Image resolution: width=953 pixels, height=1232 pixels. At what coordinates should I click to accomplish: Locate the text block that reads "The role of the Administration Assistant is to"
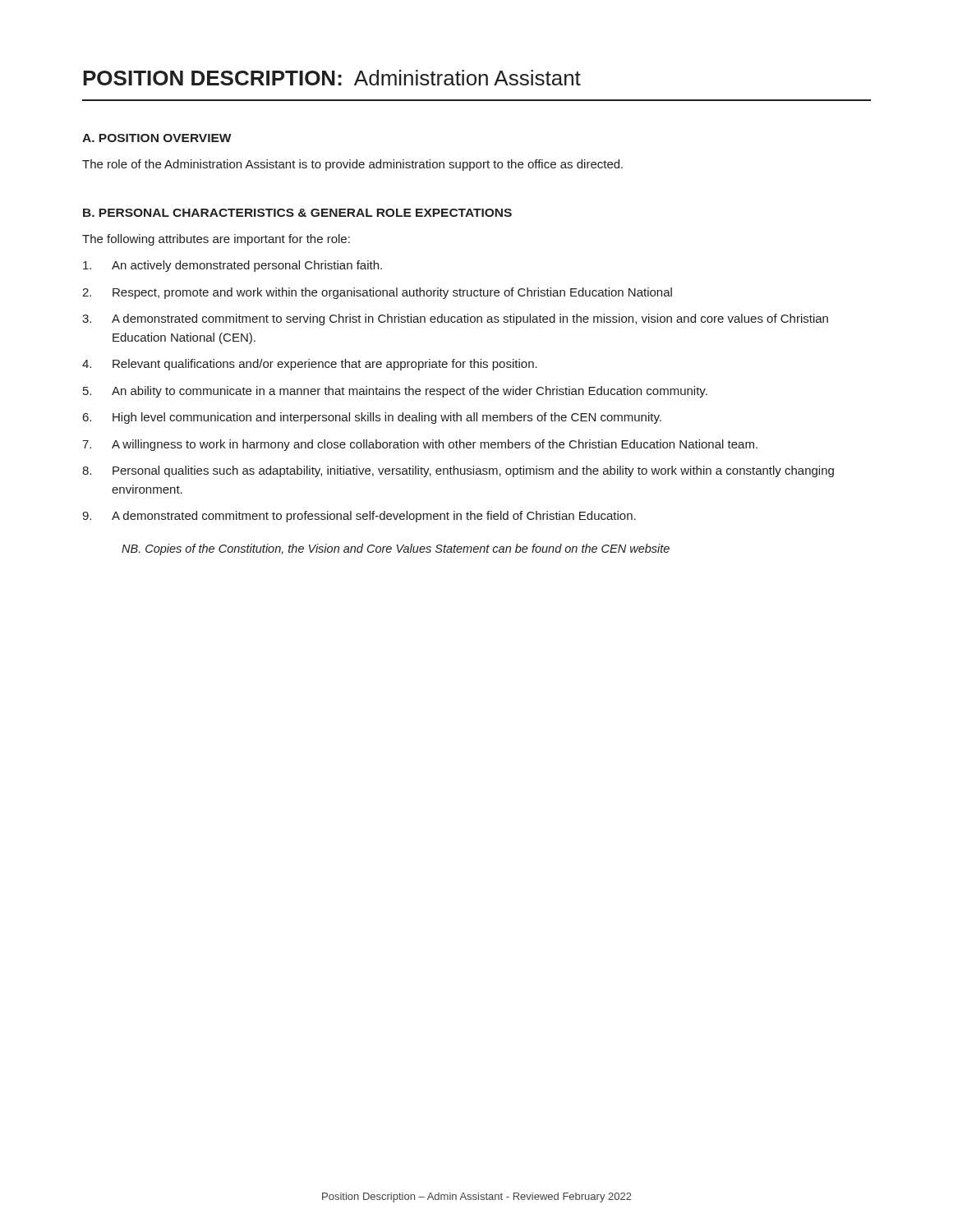click(353, 164)
